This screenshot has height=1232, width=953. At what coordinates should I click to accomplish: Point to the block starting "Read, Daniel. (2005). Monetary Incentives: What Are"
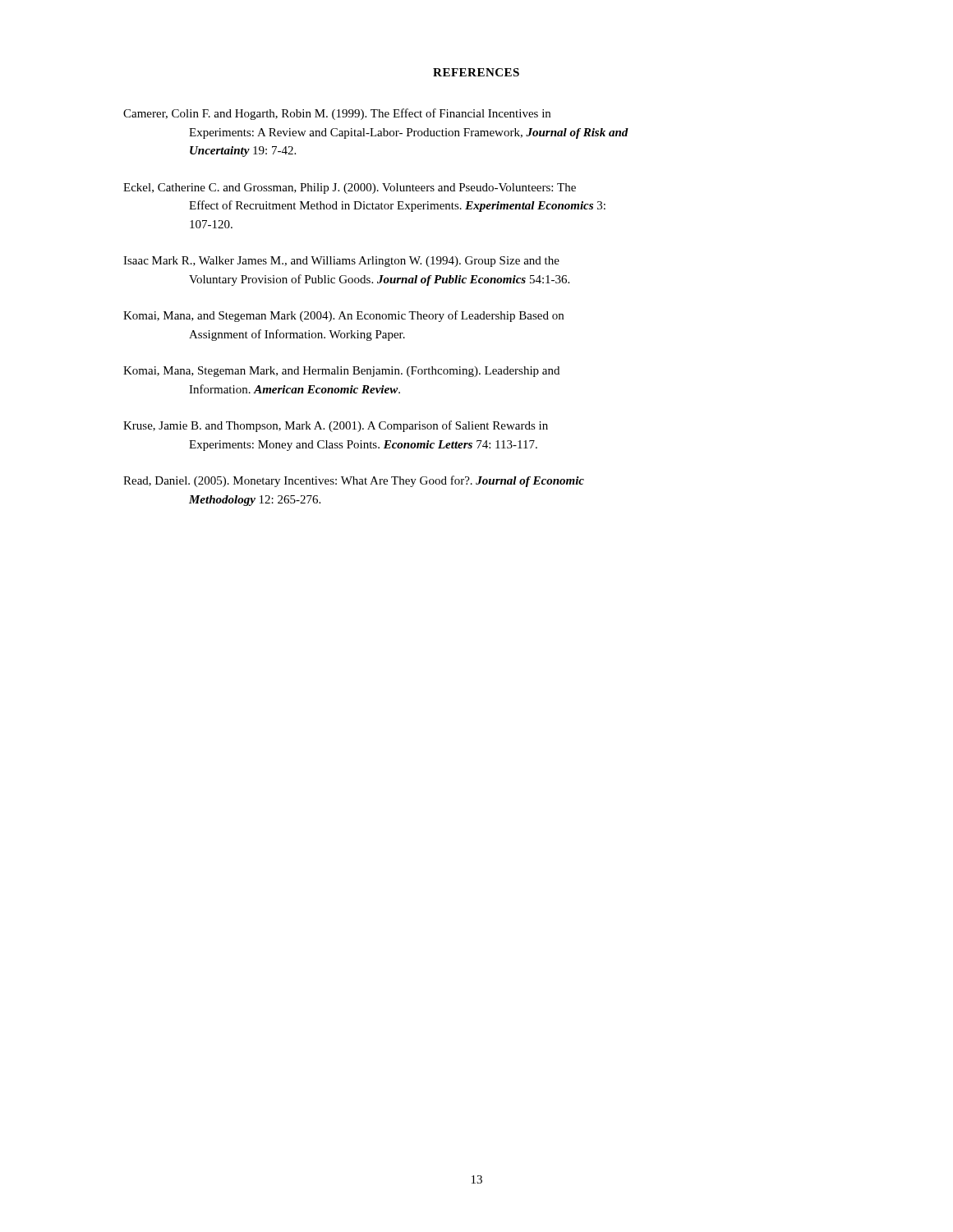point(476,490)
